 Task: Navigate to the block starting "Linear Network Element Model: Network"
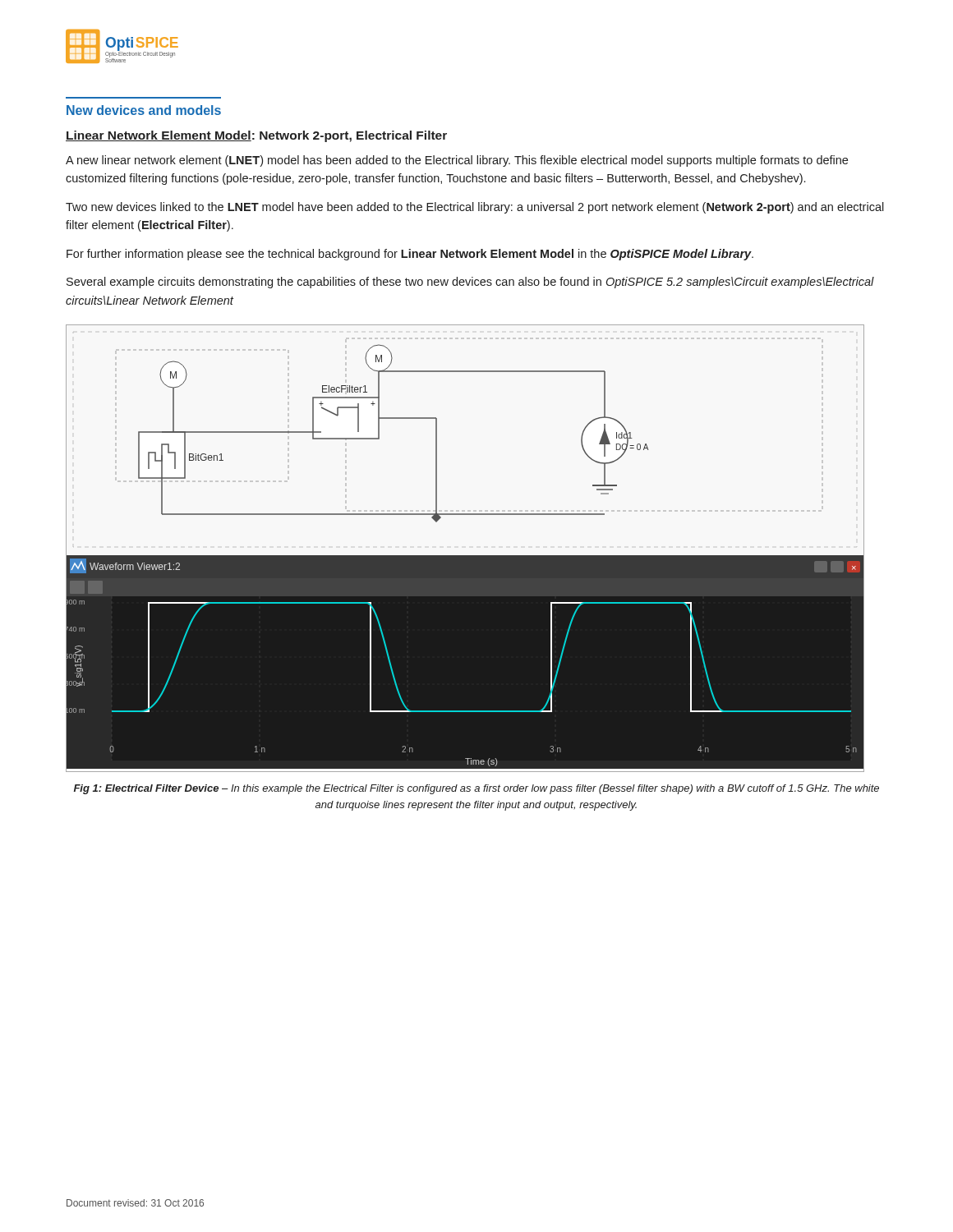[256, 135]
